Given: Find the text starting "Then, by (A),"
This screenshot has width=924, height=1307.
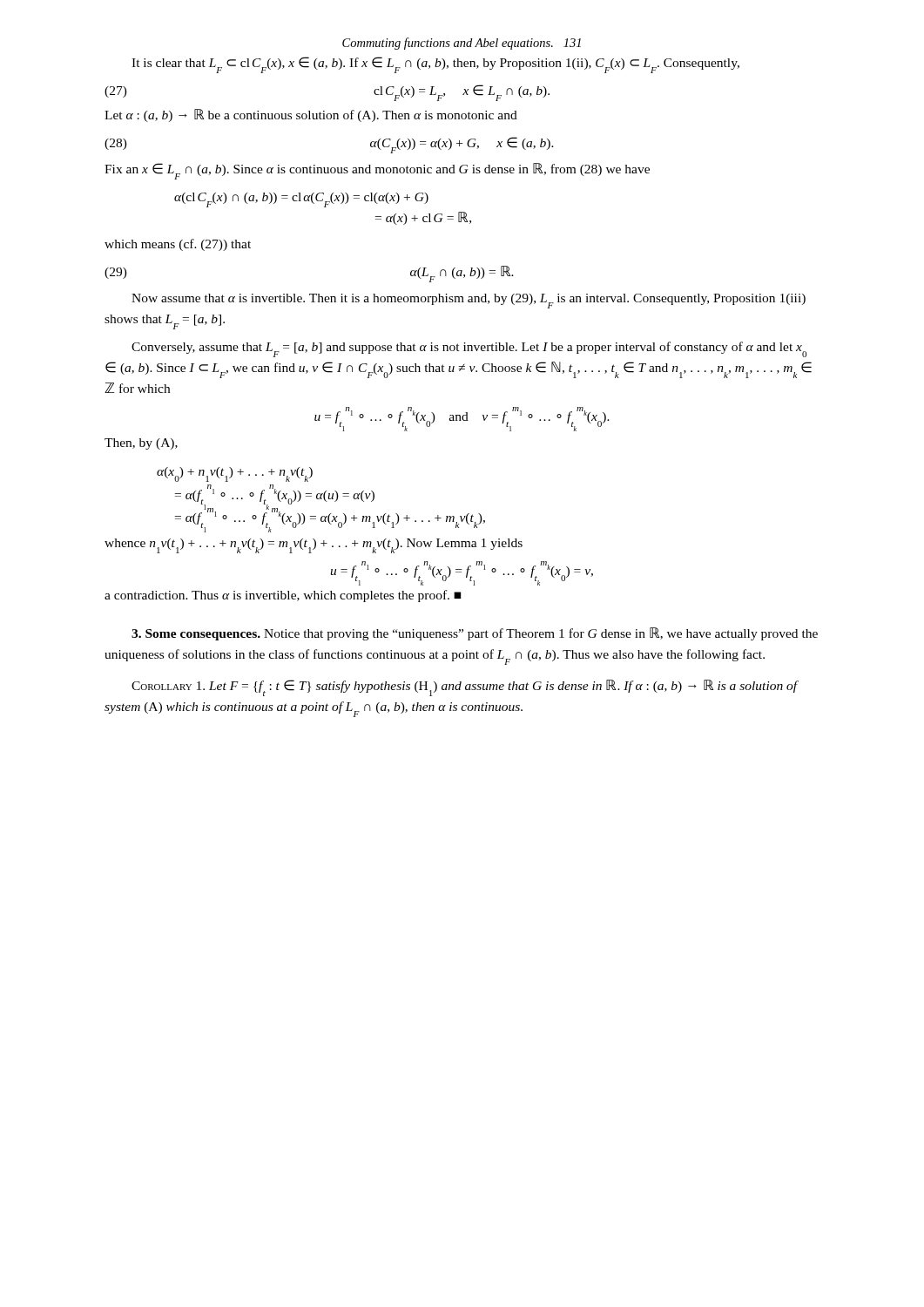Looking at the screenshot, I should click(141, 444).
